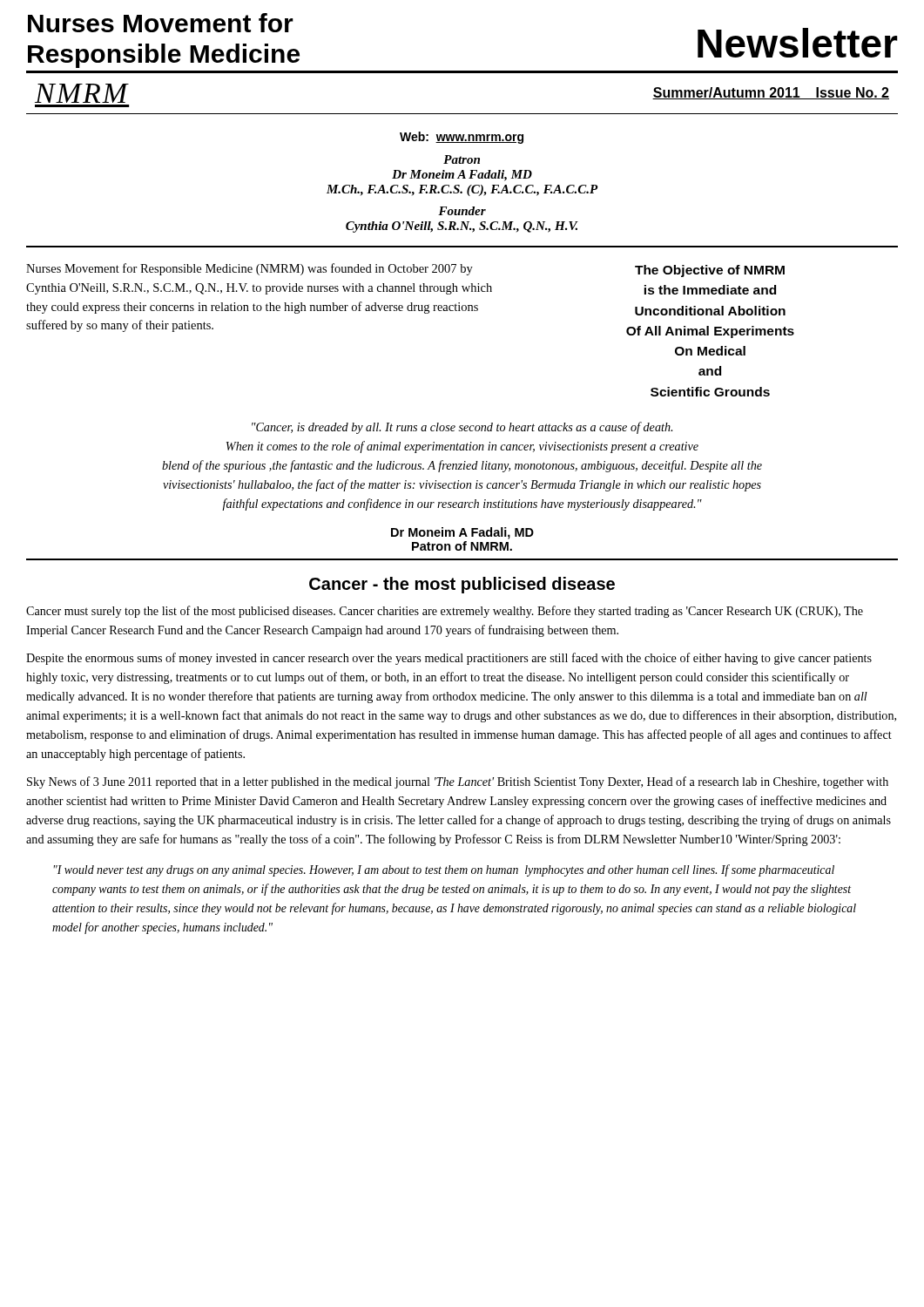924x1307 pixels.
Task: Click the passage that begins "Sky News of 3 June 2011 reported"
Action: point(459,810)
